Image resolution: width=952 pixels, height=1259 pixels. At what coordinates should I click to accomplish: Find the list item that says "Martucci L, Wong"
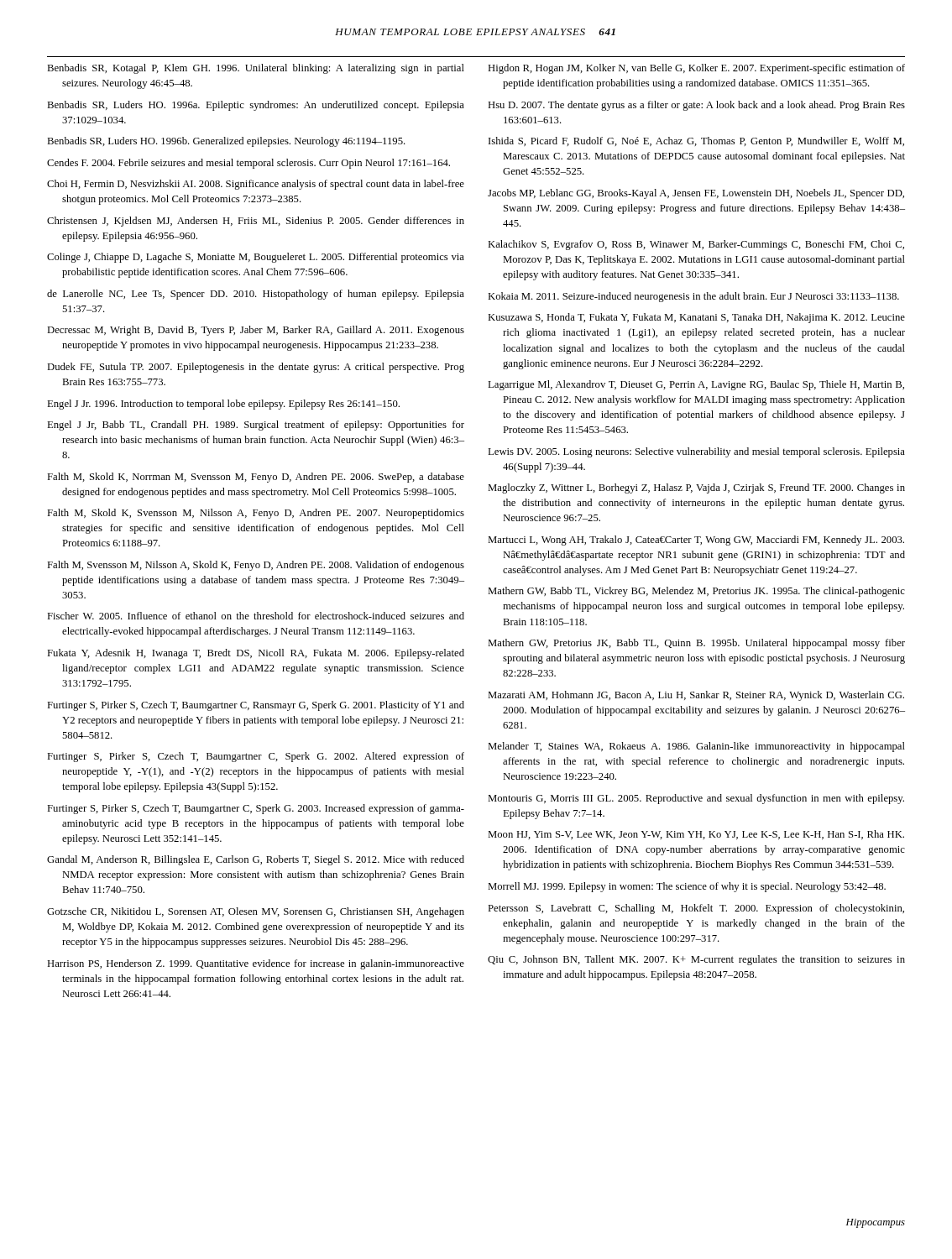click(696, 555)
